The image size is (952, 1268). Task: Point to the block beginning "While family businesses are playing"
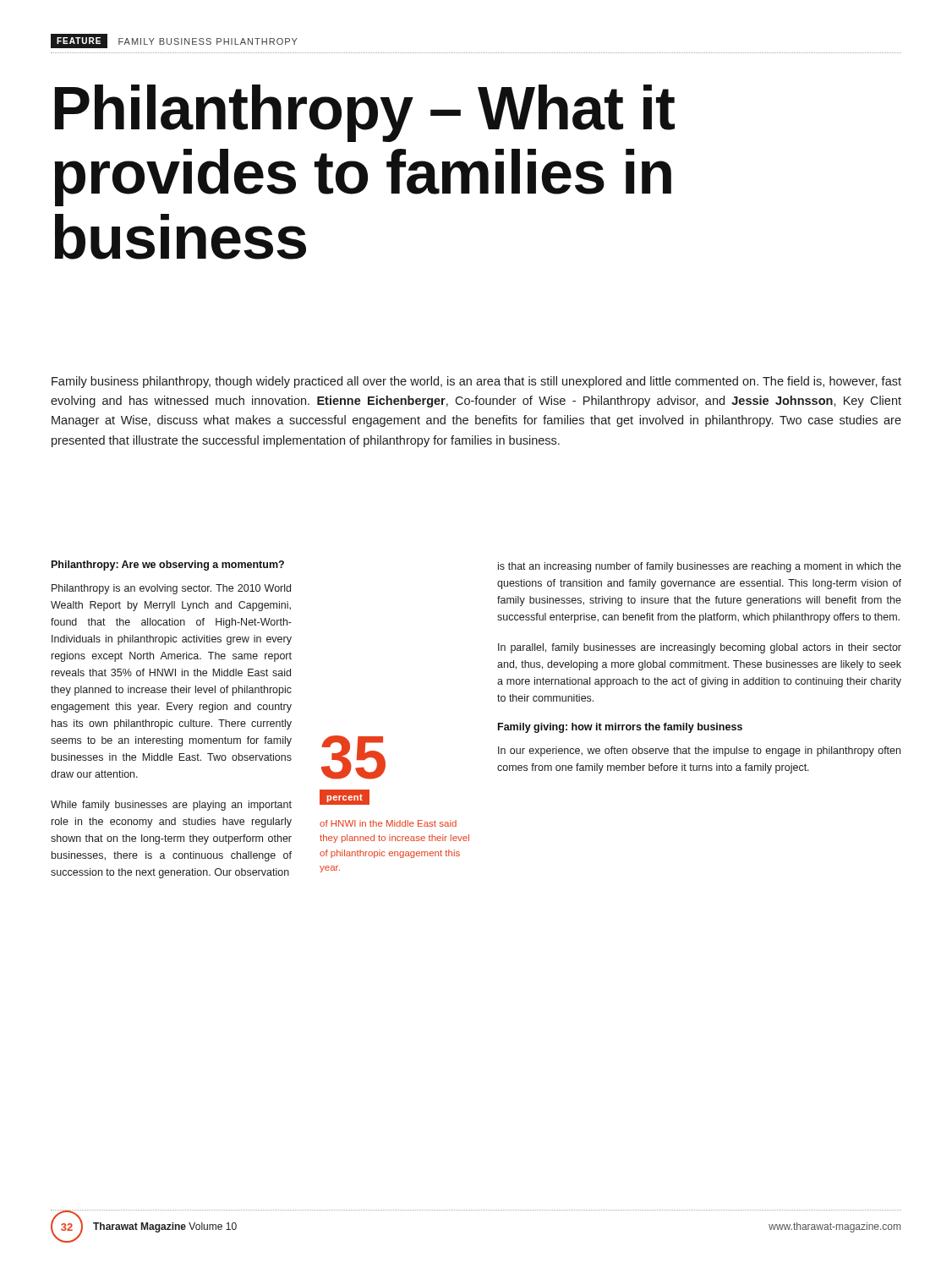tap(171, 839)
